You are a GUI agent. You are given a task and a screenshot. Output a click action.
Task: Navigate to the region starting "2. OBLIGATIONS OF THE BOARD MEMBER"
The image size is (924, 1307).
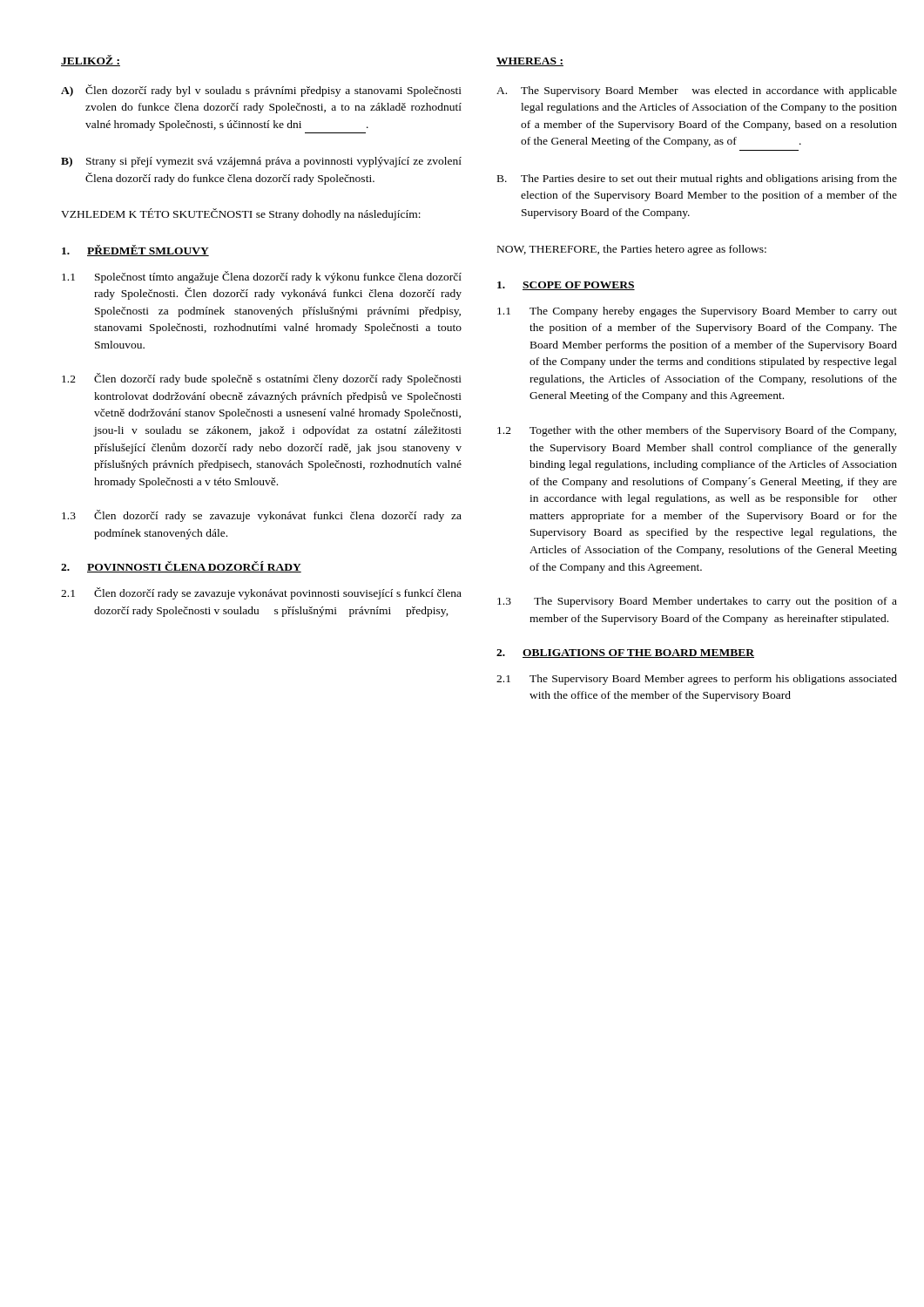(x=625, y=653)
